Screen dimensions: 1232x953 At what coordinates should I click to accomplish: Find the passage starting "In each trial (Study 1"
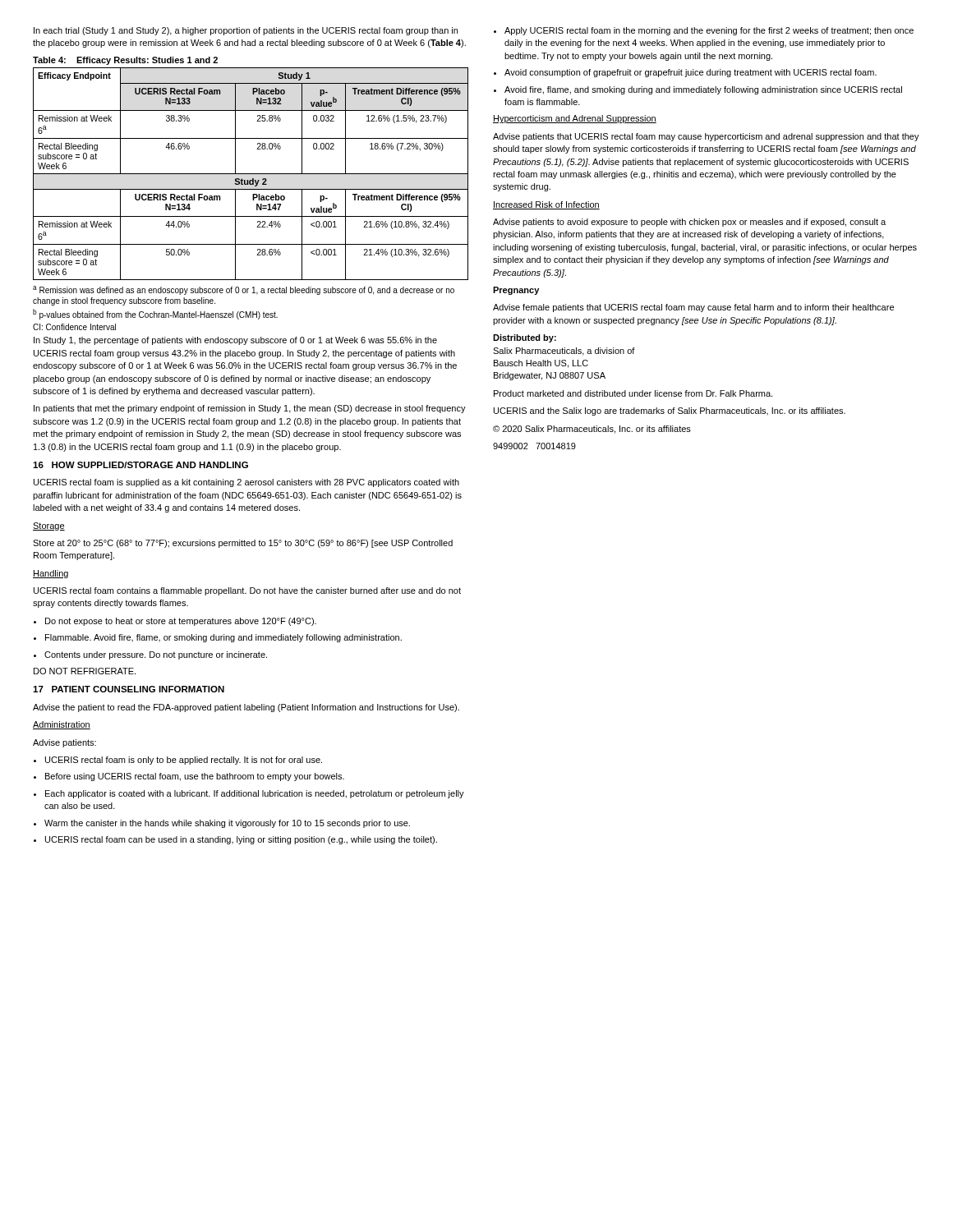251,37
